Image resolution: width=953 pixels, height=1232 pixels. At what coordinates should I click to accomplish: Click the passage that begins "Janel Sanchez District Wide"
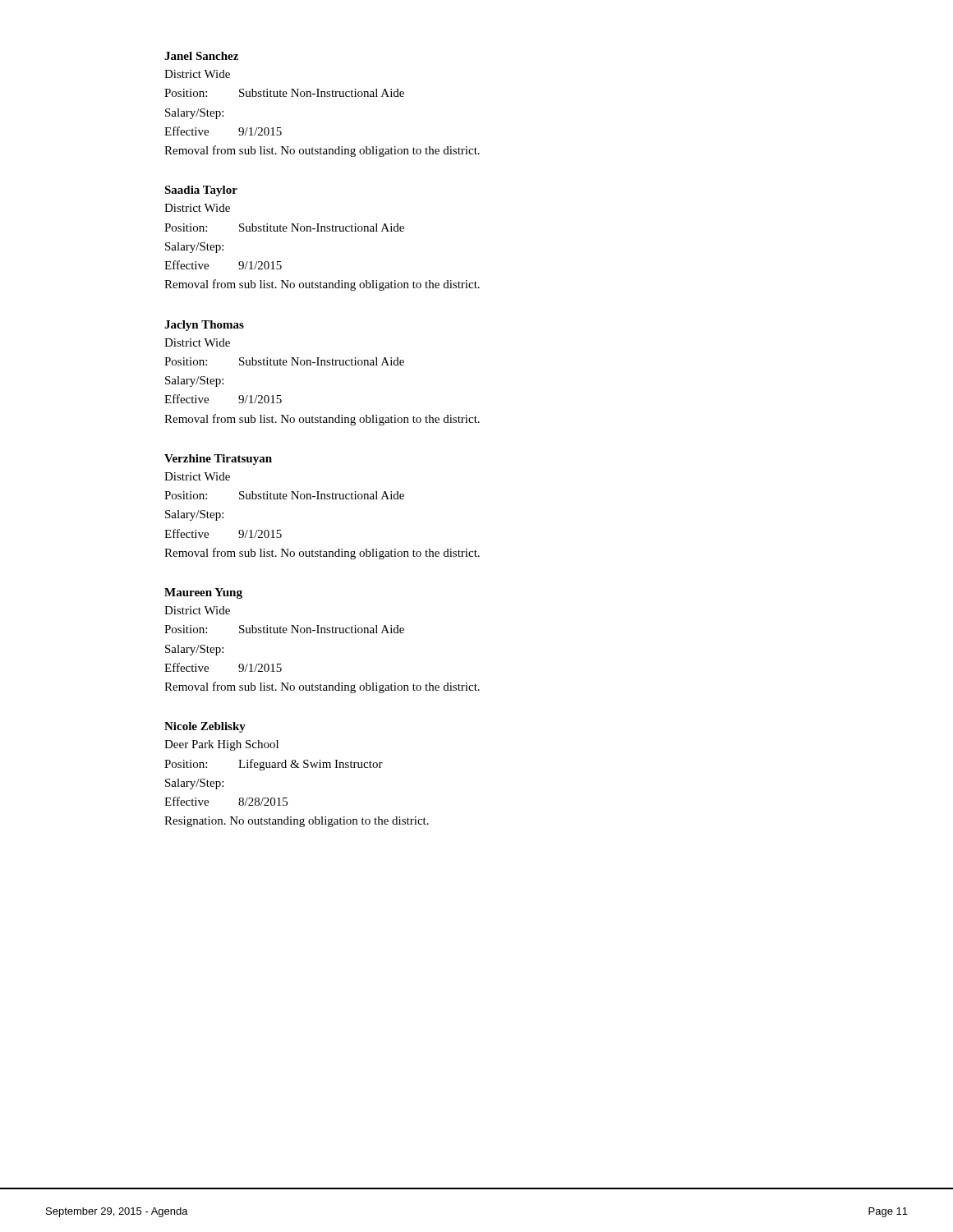point(201,56)
